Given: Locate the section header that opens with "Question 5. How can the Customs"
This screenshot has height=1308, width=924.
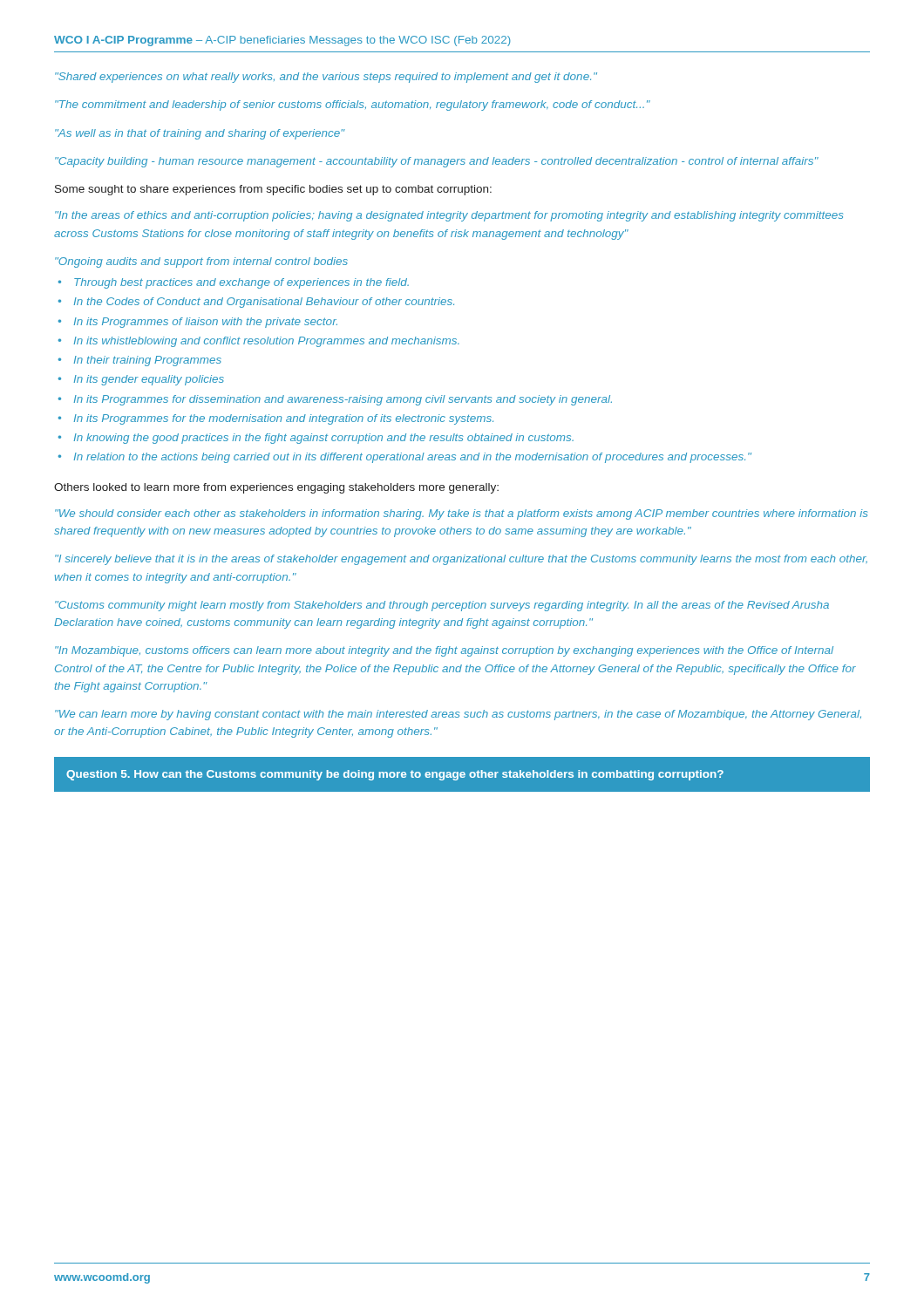Looking at the screenshot, I should pos(395,773).
